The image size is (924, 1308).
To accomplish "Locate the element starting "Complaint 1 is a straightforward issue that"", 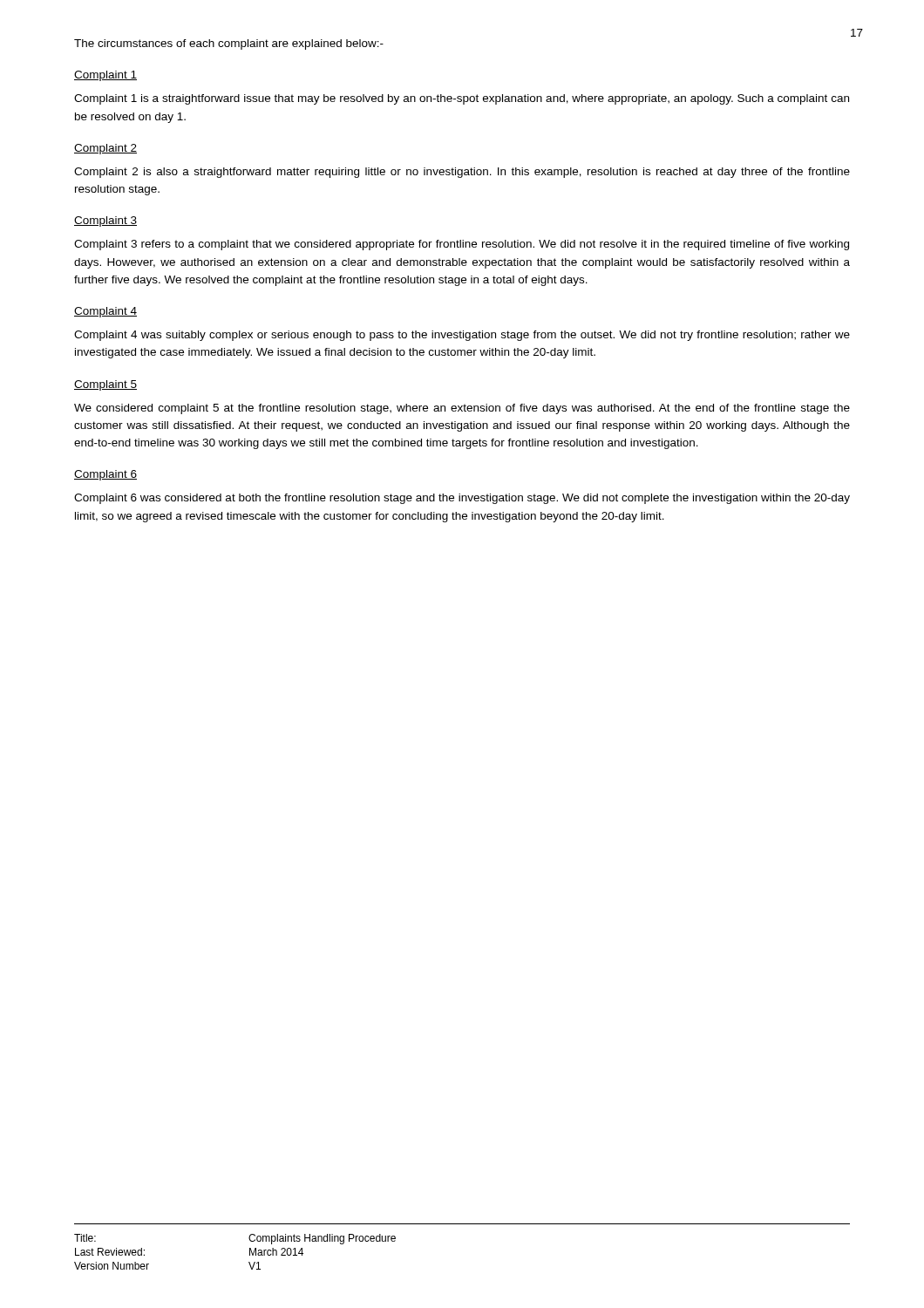I will point(462,107).
